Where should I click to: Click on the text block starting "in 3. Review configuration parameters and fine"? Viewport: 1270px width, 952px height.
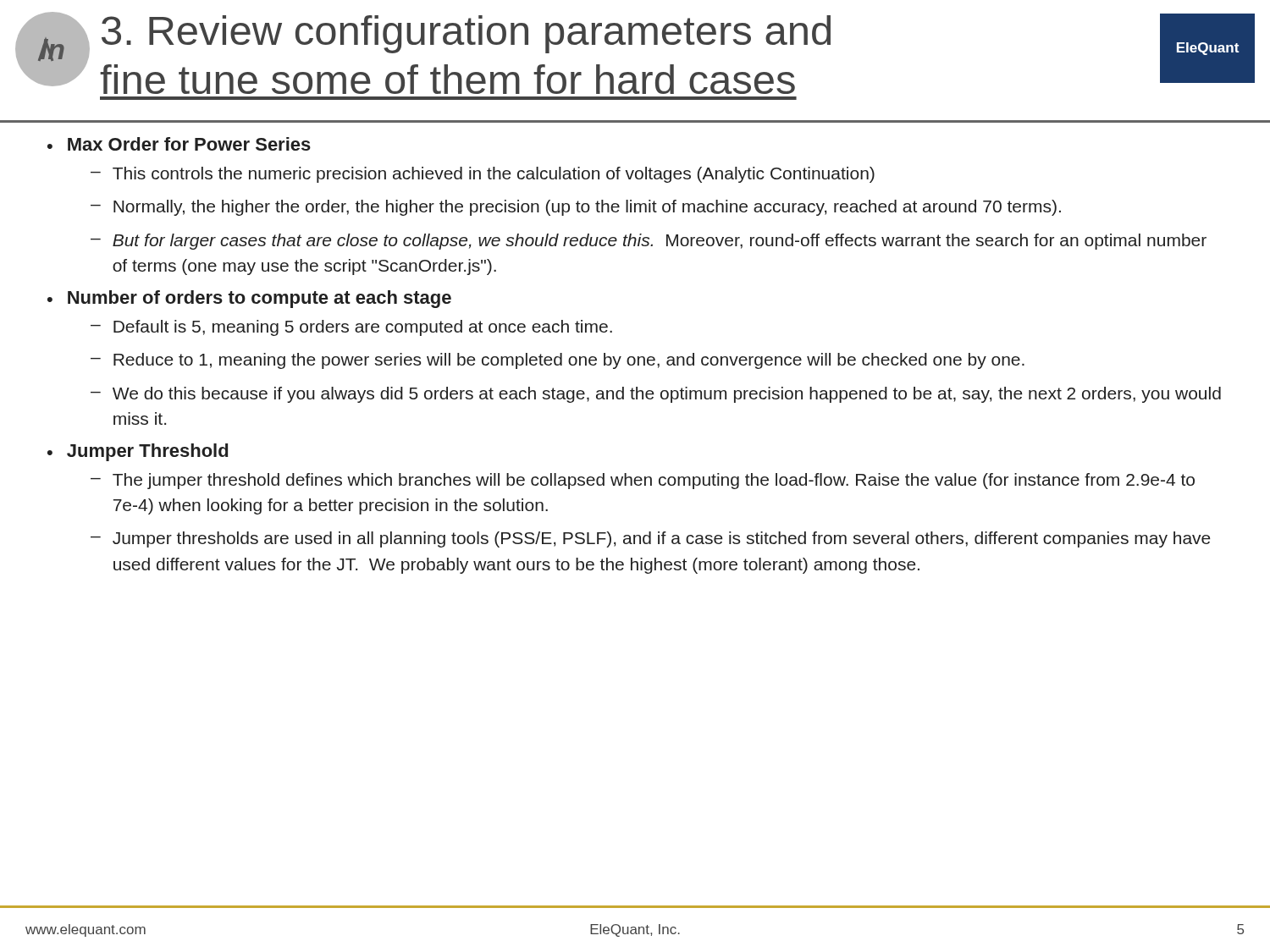[635, 56]
